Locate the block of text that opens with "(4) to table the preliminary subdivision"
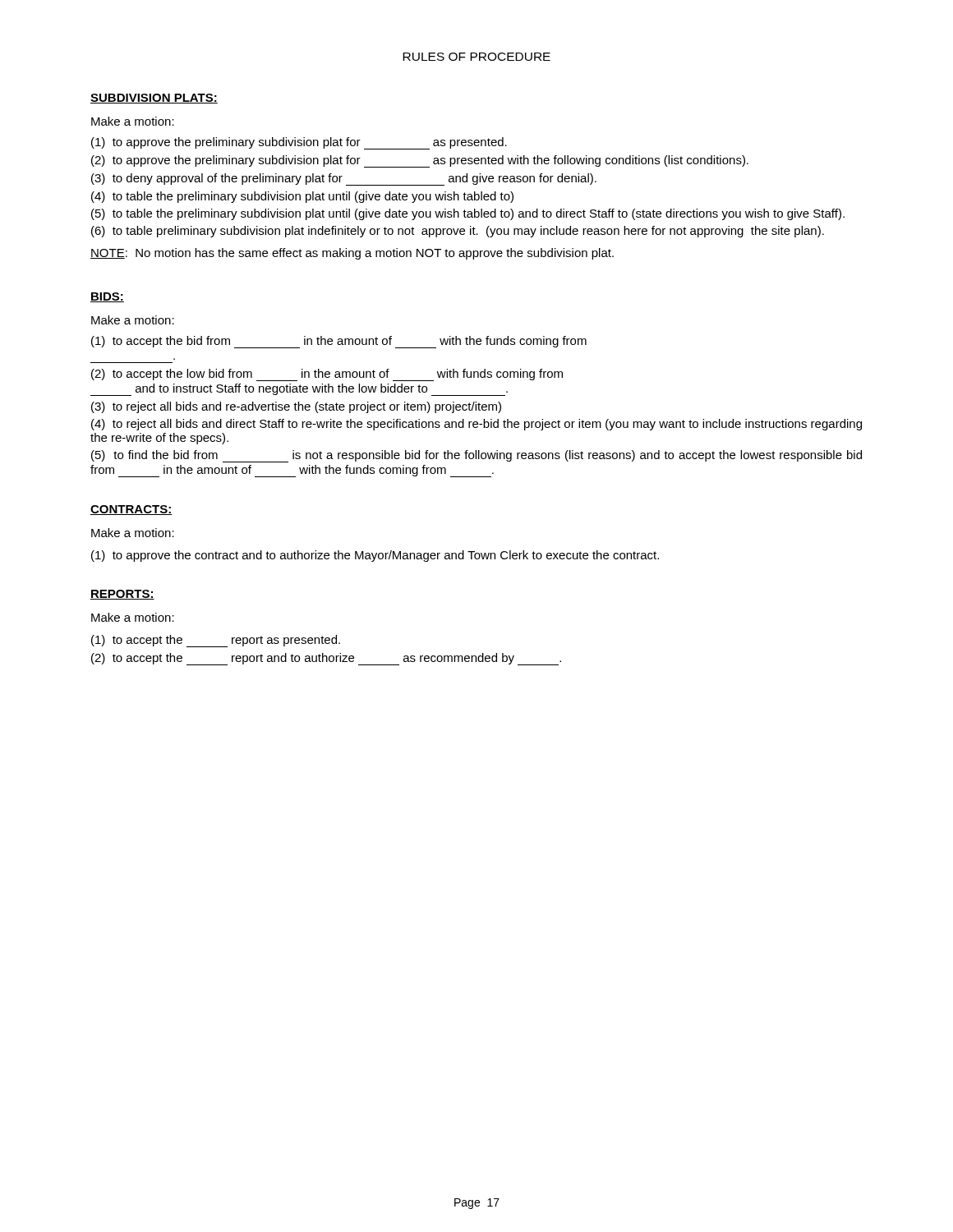 tap(302, 196)
